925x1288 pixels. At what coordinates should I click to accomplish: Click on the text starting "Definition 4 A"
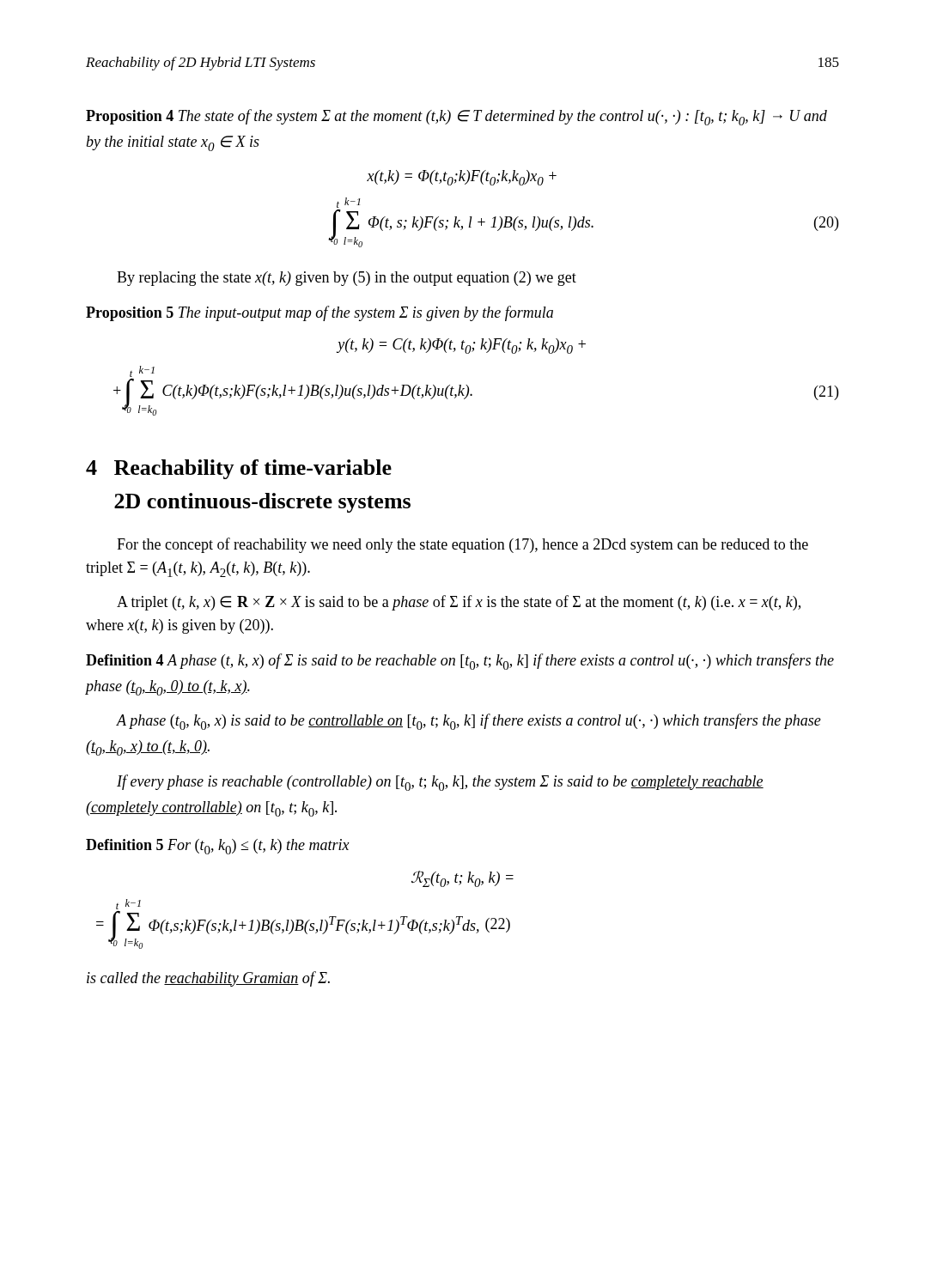coord(460,675)
